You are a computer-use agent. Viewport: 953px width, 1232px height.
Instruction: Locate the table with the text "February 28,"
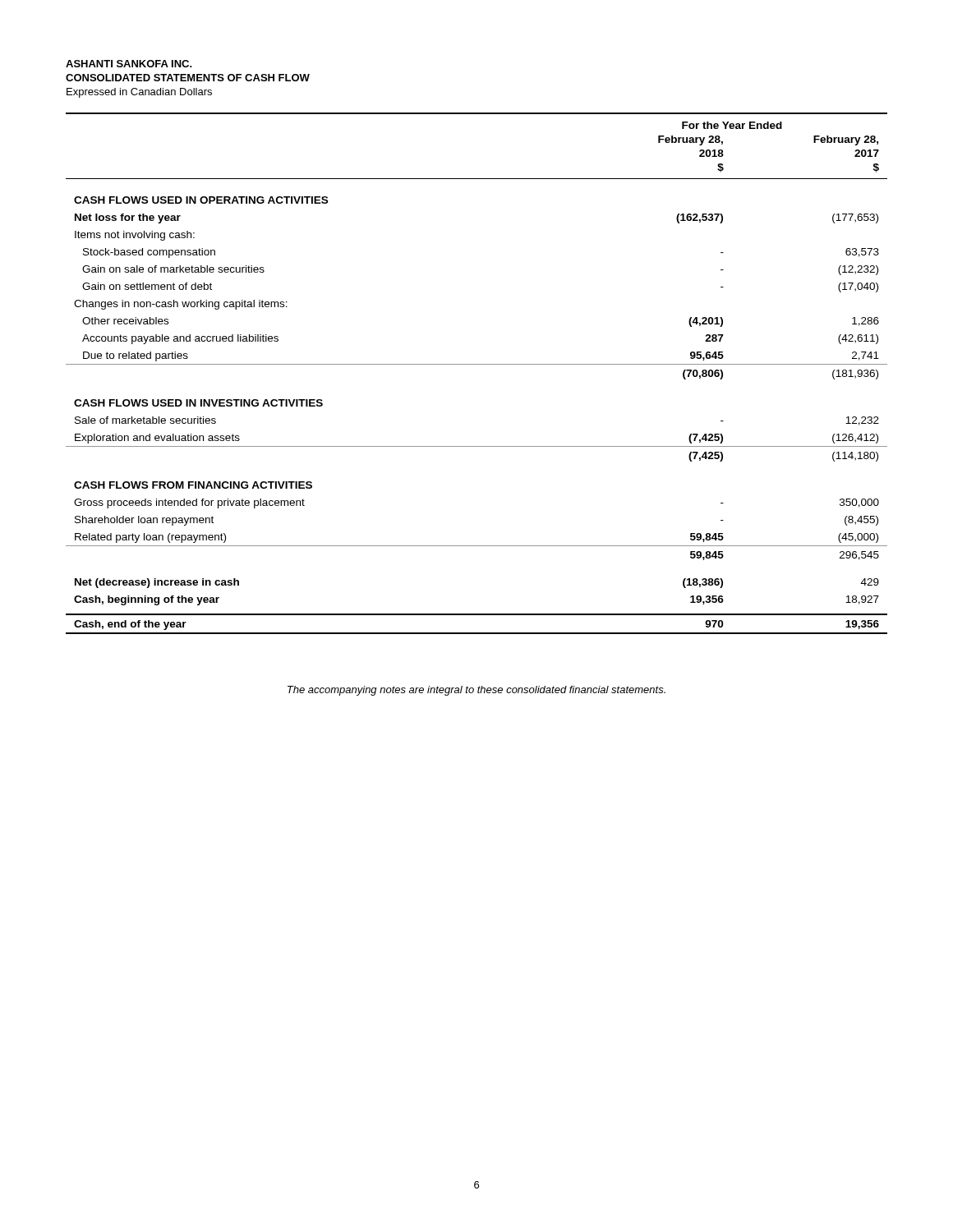476,373
